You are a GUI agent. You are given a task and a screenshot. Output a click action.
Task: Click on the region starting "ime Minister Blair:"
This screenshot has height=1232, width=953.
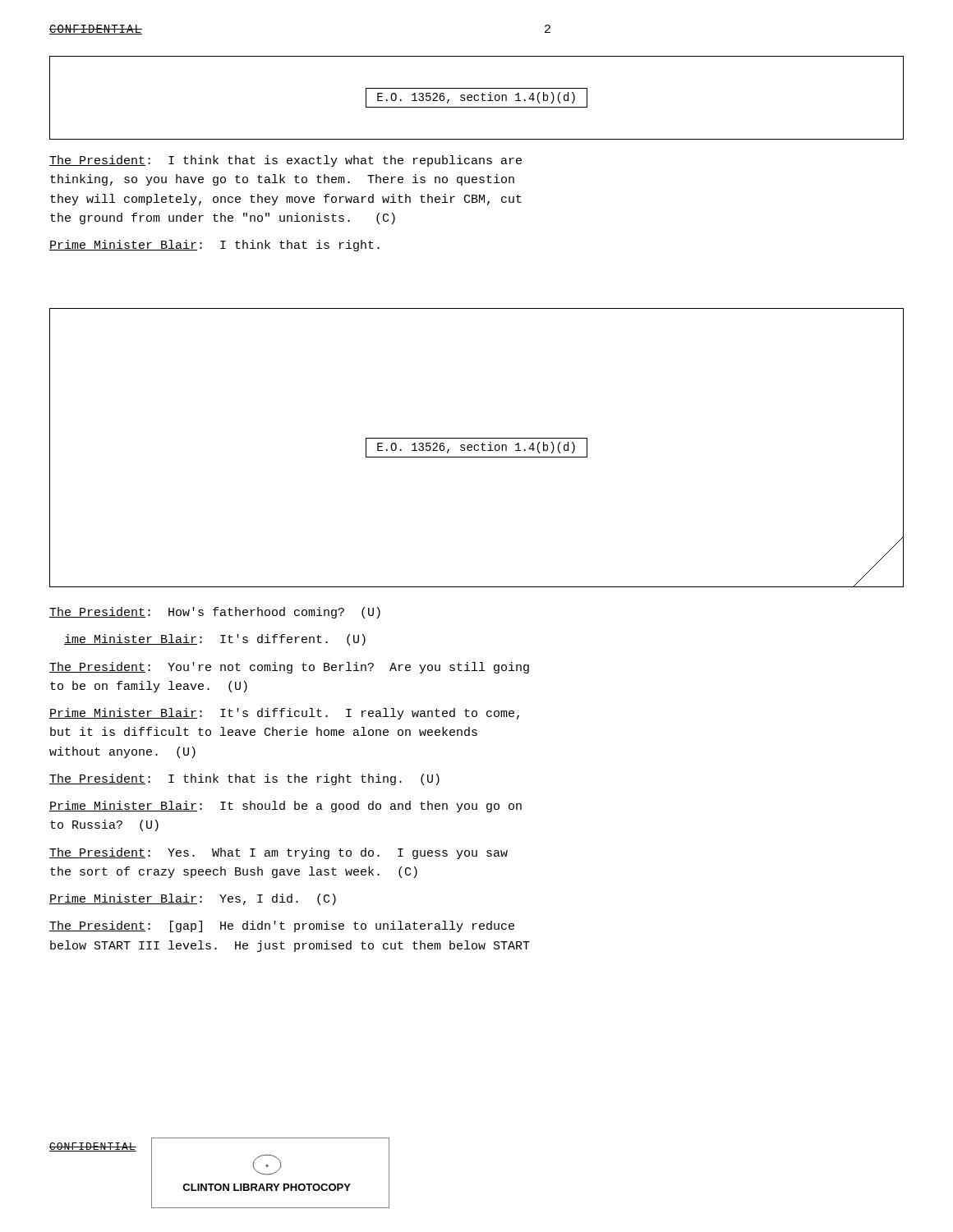208,640
